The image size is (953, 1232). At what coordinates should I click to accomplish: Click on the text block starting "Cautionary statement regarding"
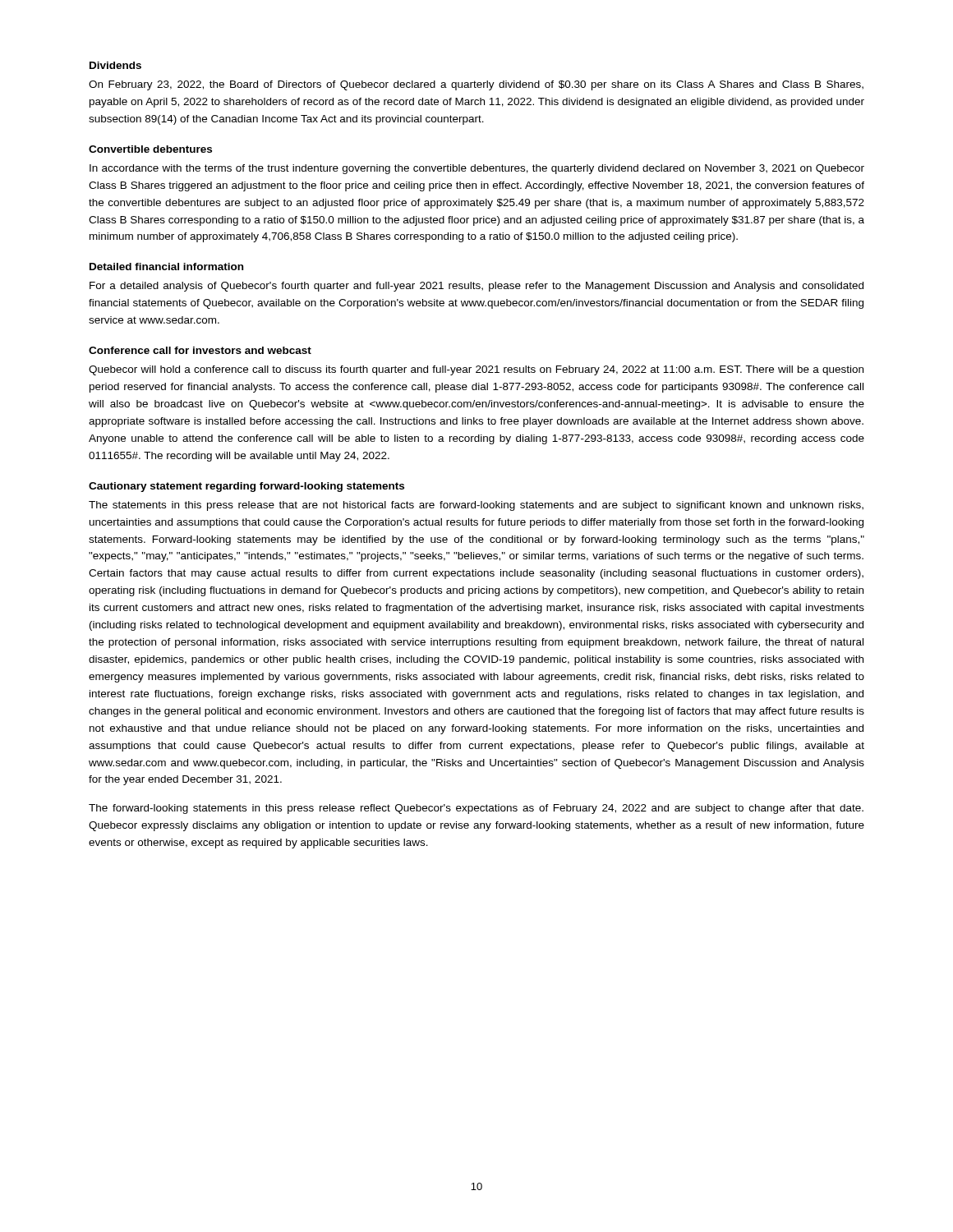pyautogui.click(x=247, y=486)
